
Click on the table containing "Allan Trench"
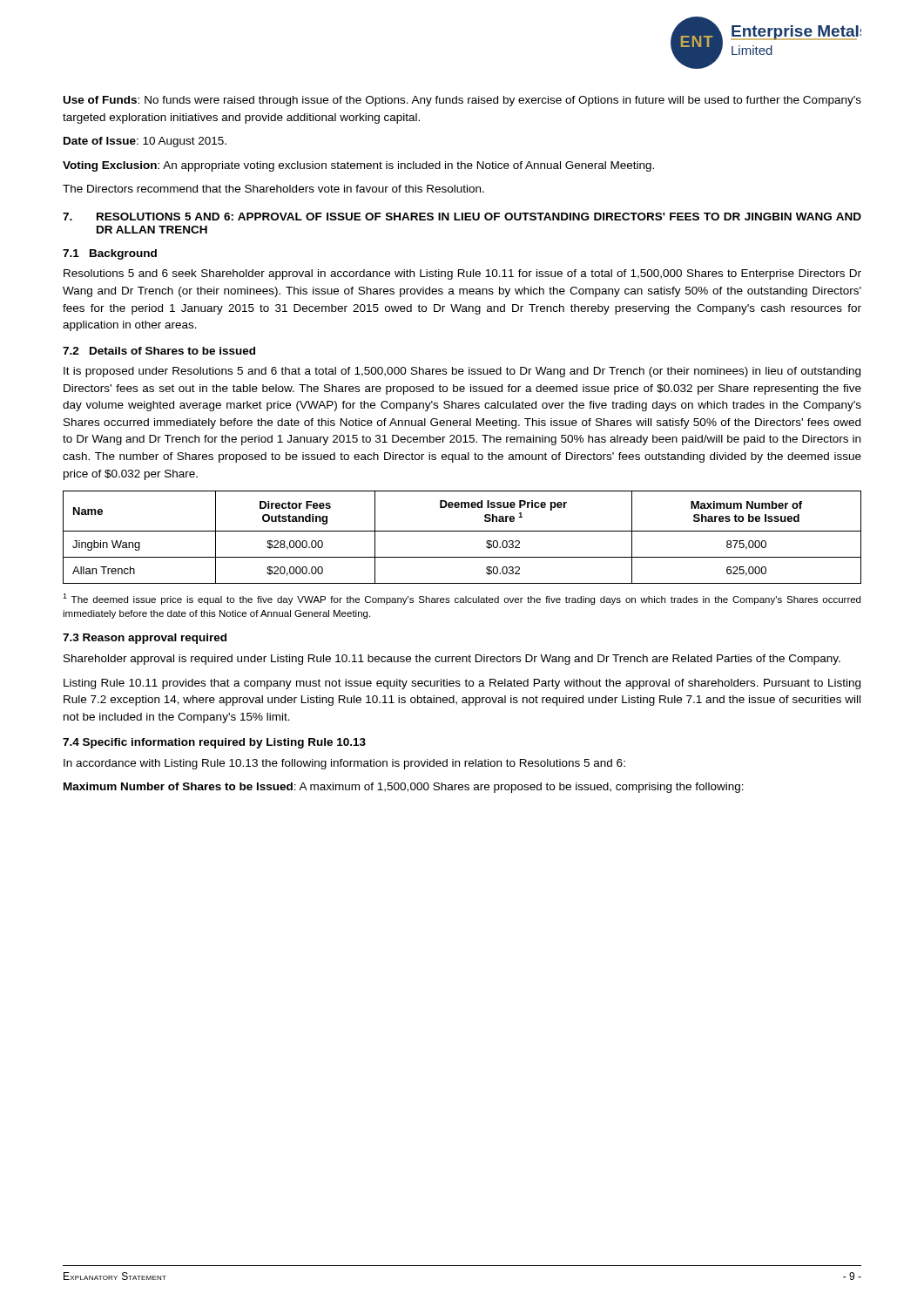pos(462,537)
